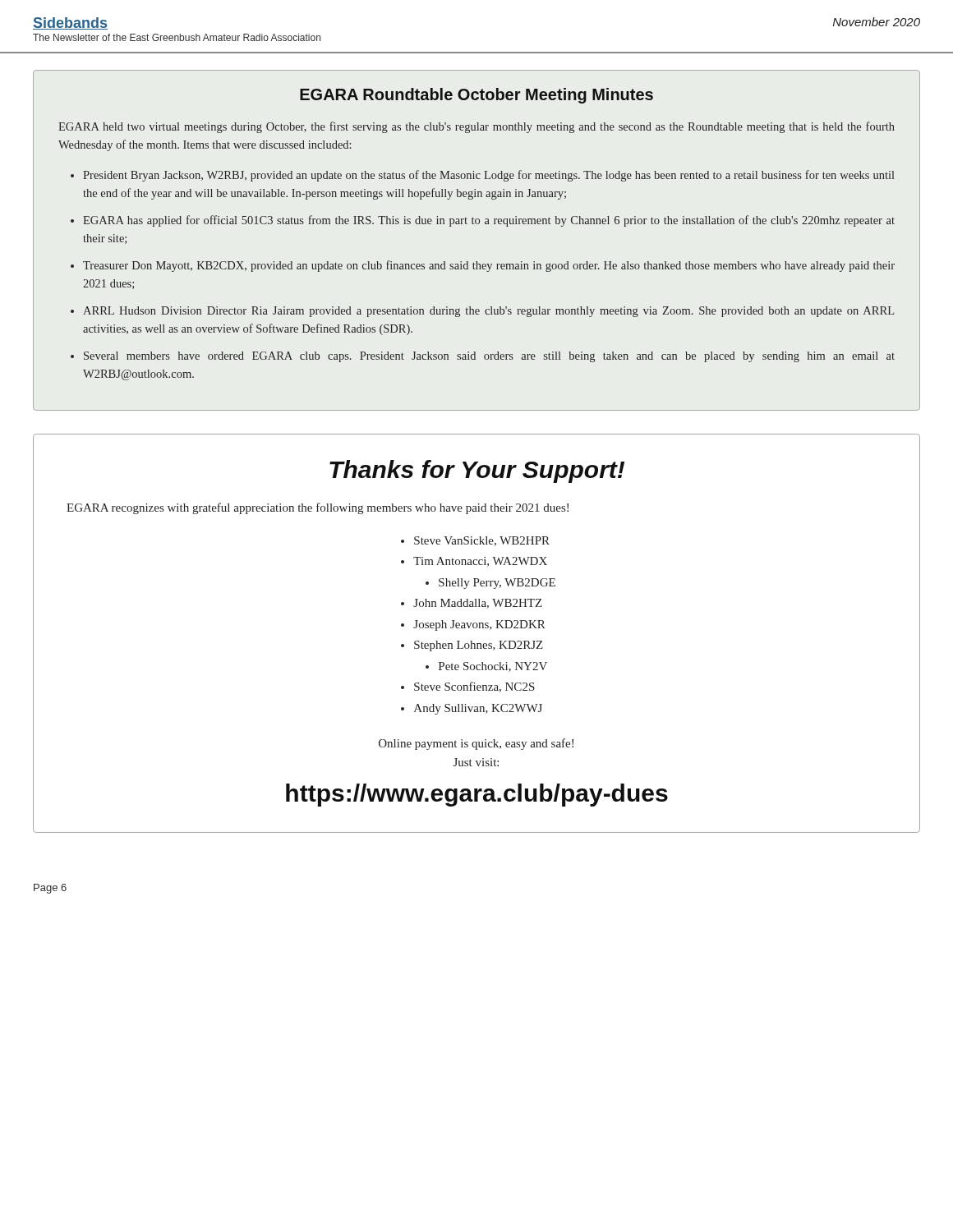Navigate to the region starting "Treasurer Don Mayott, KB2CDX,"

tap(489, 274)
